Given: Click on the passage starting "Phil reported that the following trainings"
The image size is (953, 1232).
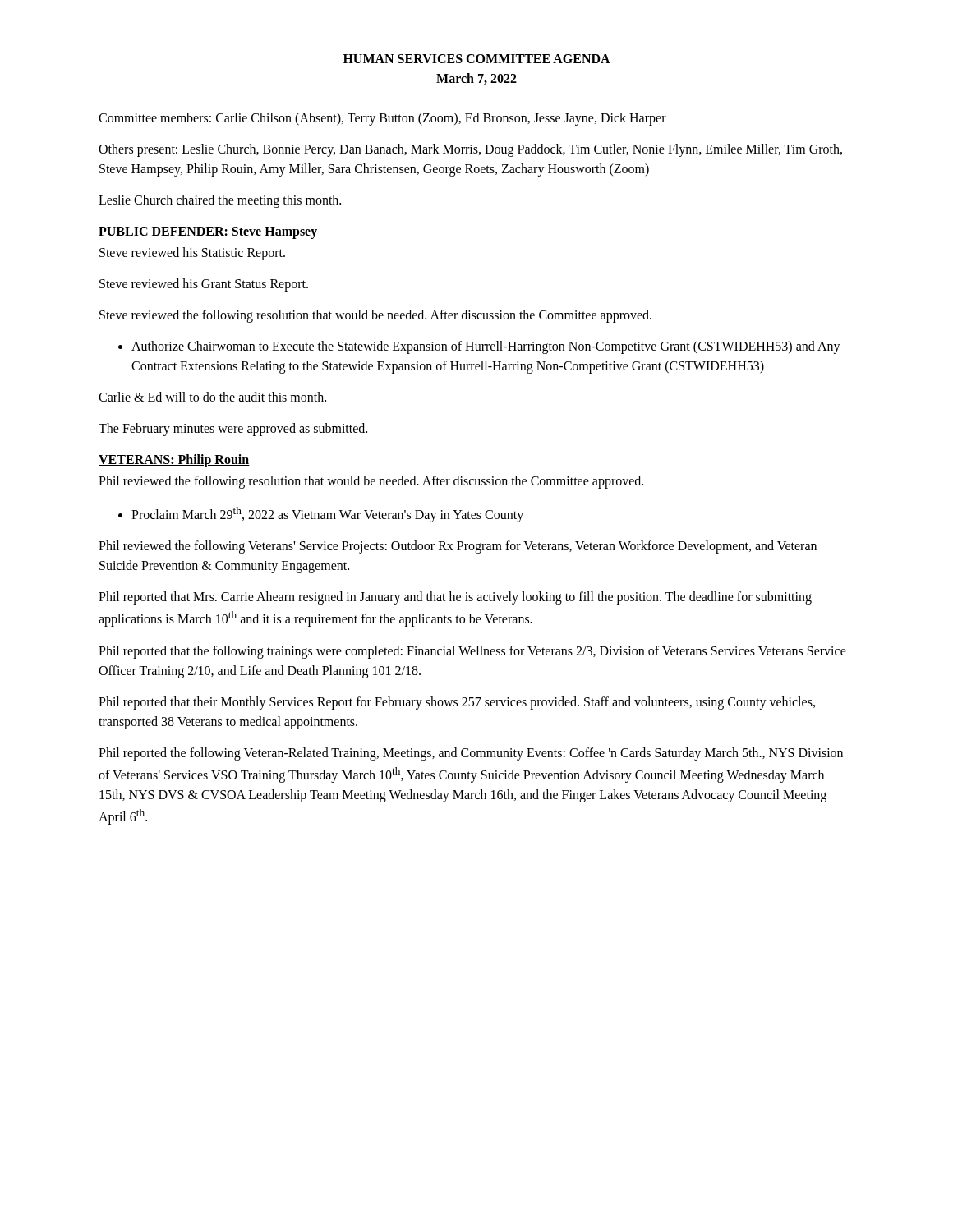Looking at the screenshot, I should coord(476,661).
